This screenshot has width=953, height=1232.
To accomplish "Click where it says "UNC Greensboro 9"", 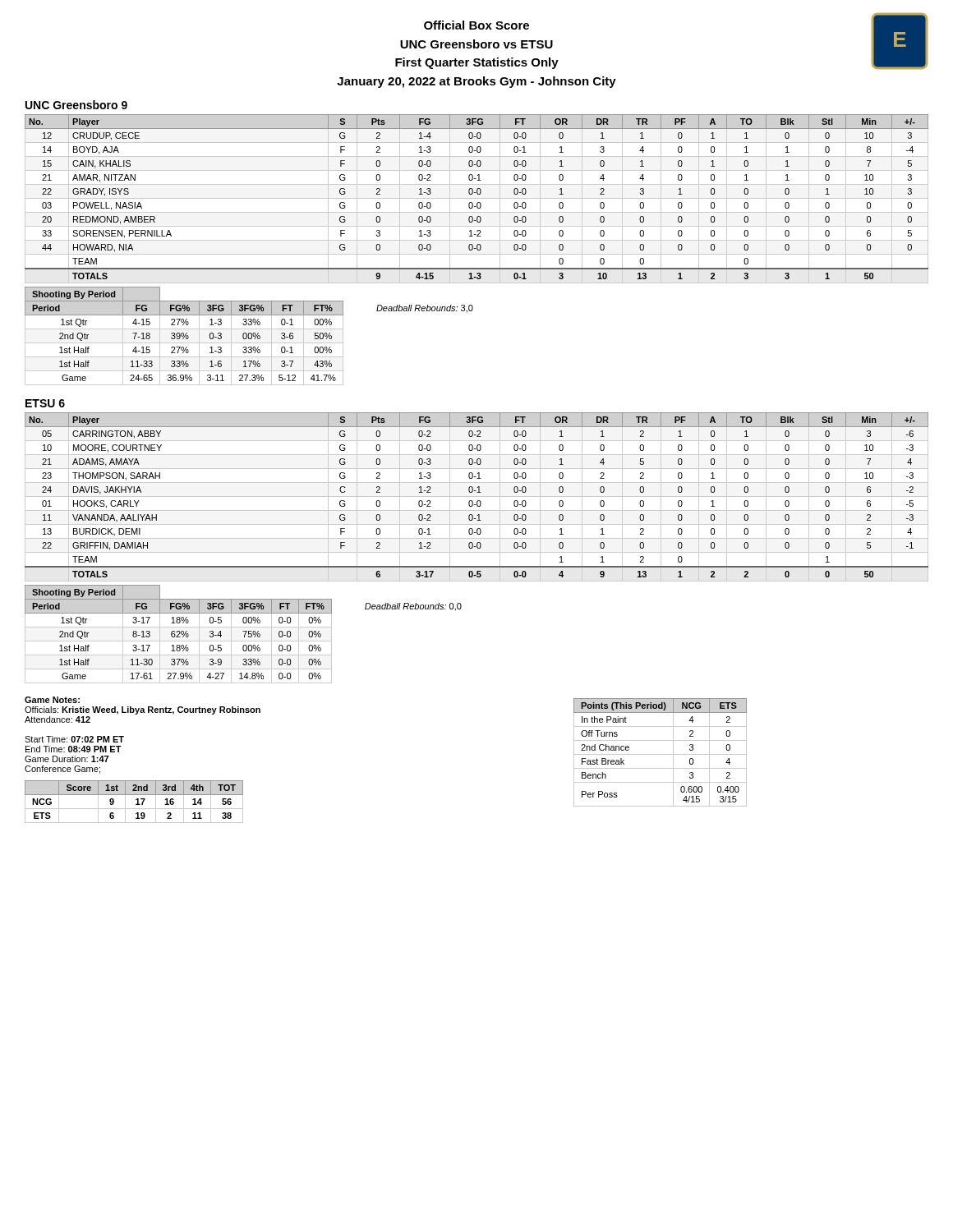I will tap(76, 105).
